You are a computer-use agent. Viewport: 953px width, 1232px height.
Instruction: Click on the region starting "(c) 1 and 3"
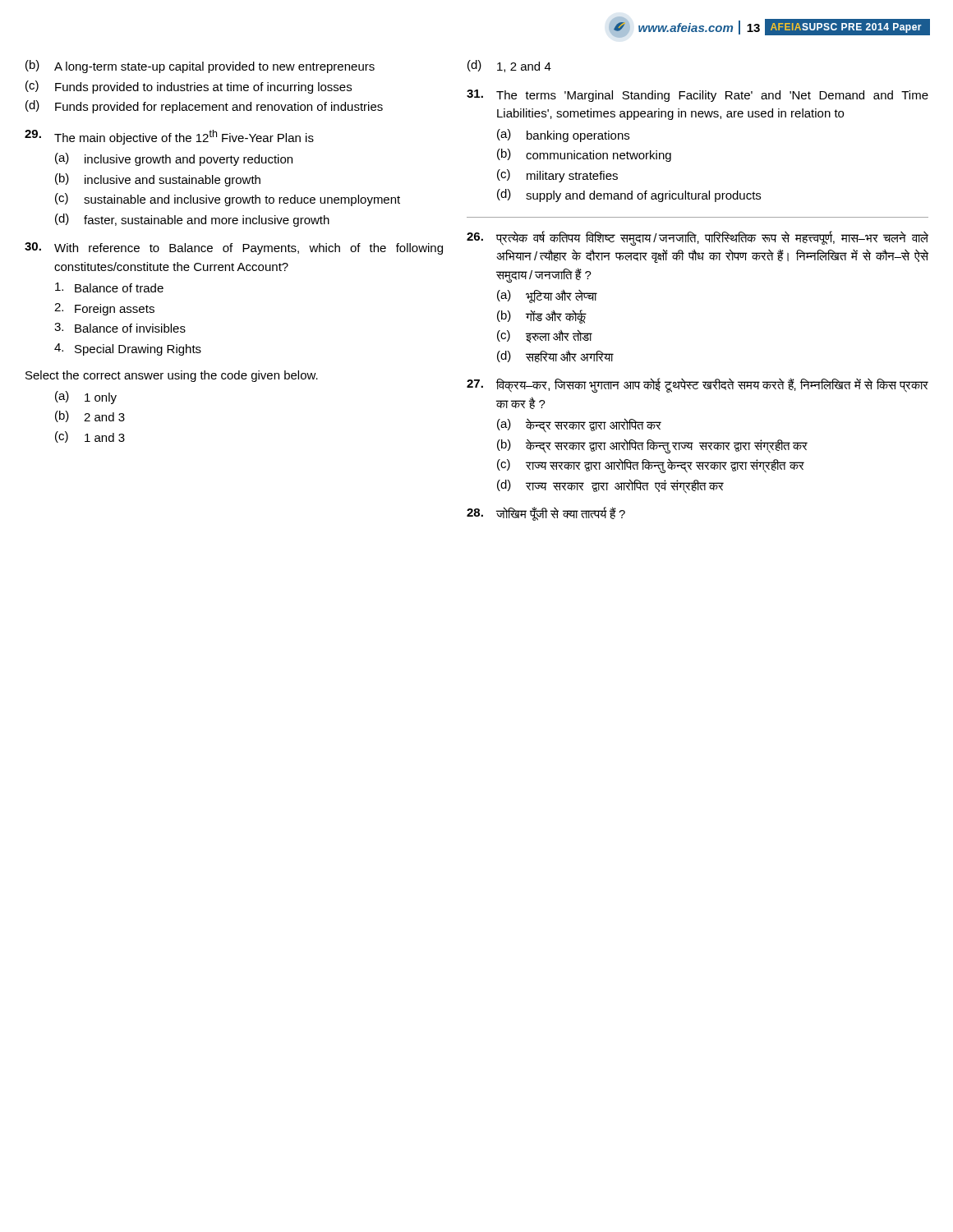pos(90,437)
